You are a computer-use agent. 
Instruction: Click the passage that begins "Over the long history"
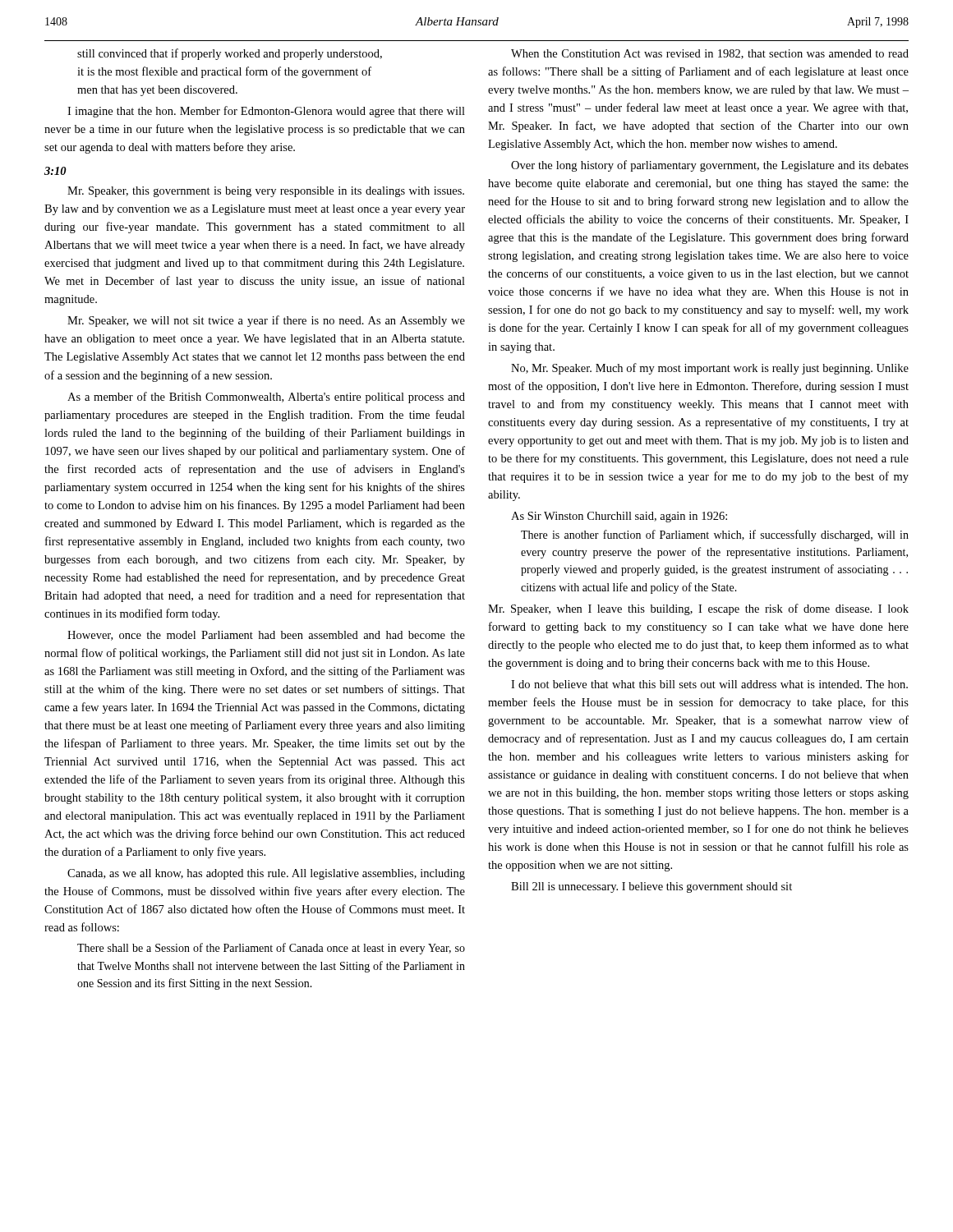click(698, 256)
